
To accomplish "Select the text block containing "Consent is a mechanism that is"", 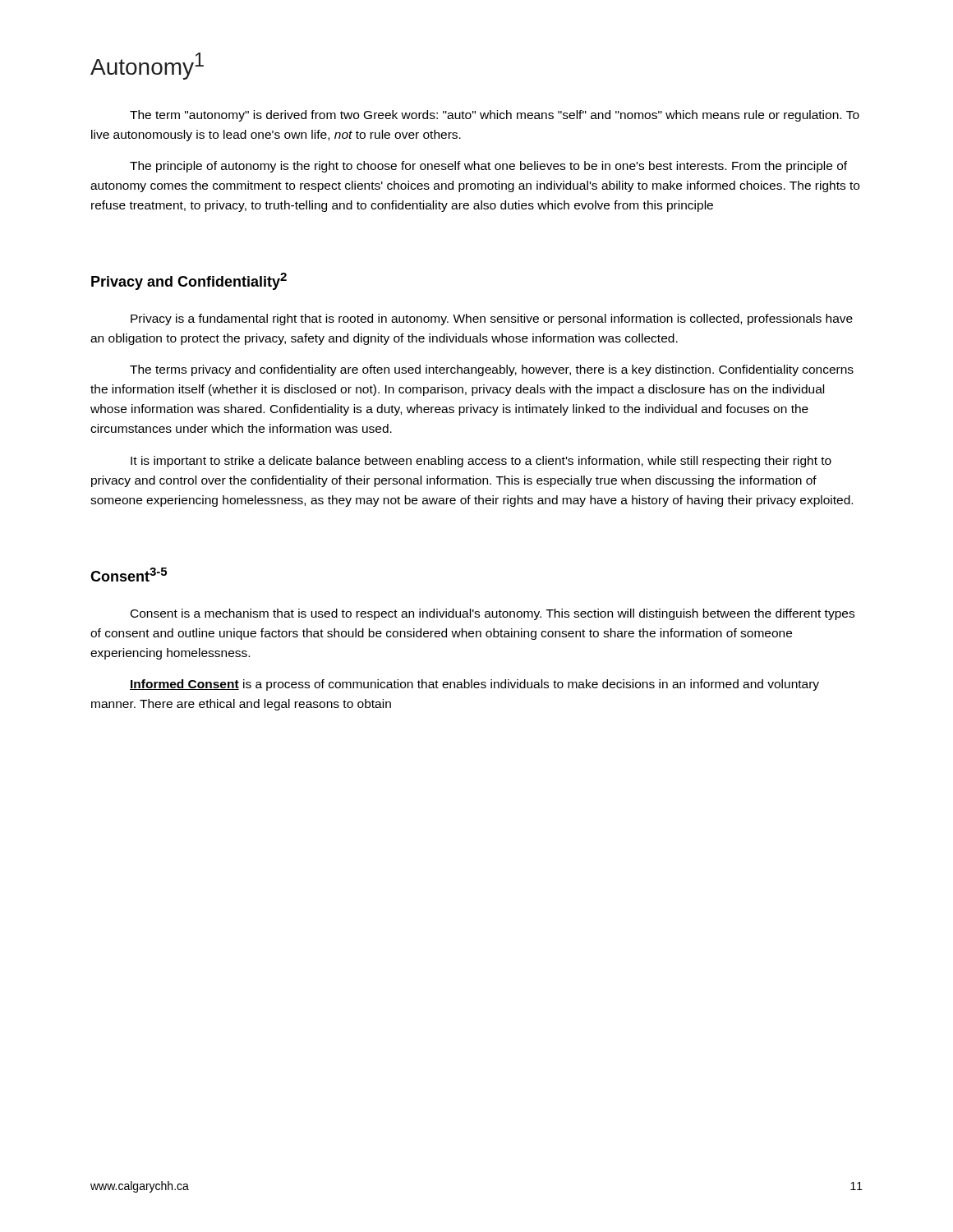I will [473, 633].
